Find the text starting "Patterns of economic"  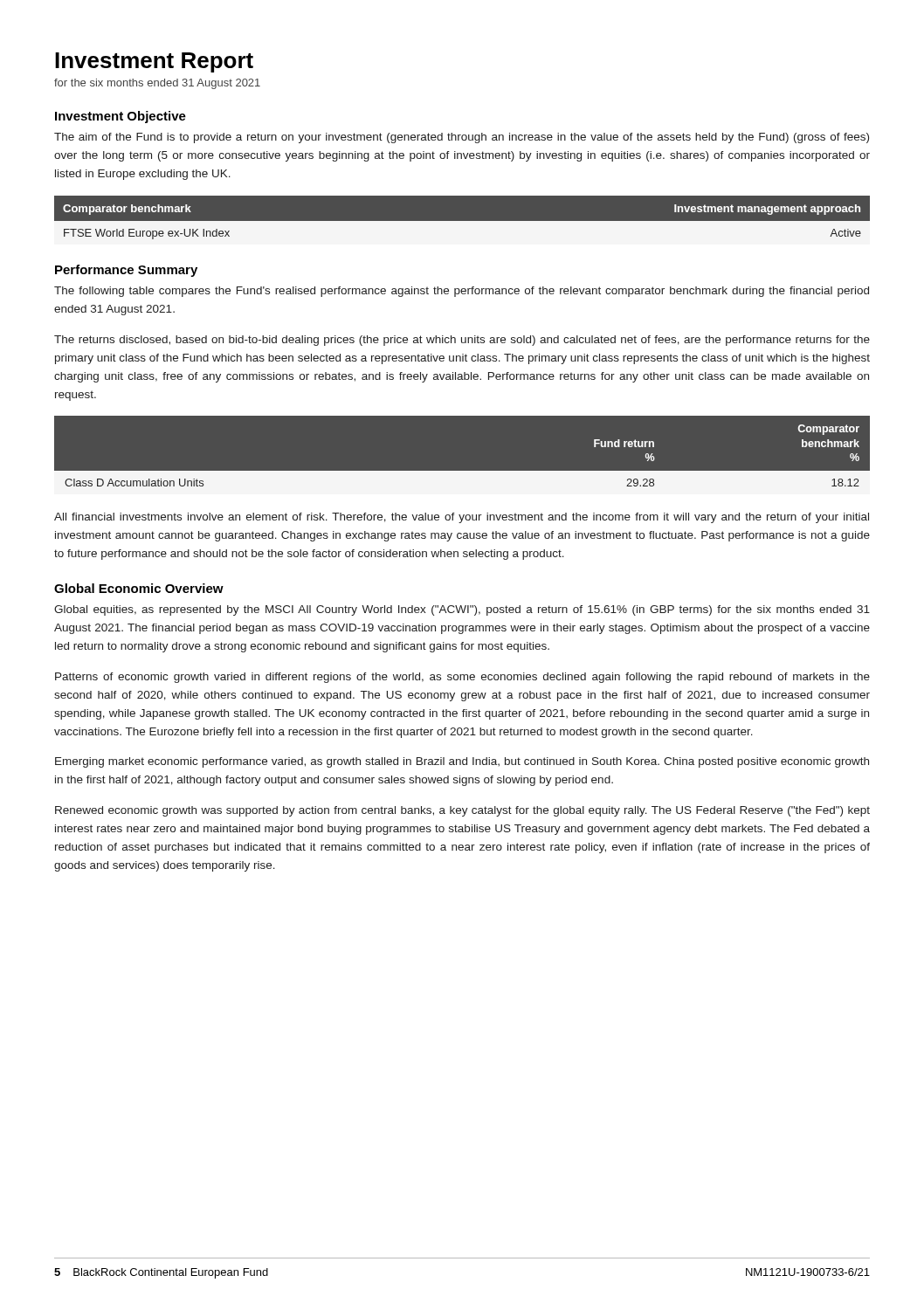coord(462,704)
